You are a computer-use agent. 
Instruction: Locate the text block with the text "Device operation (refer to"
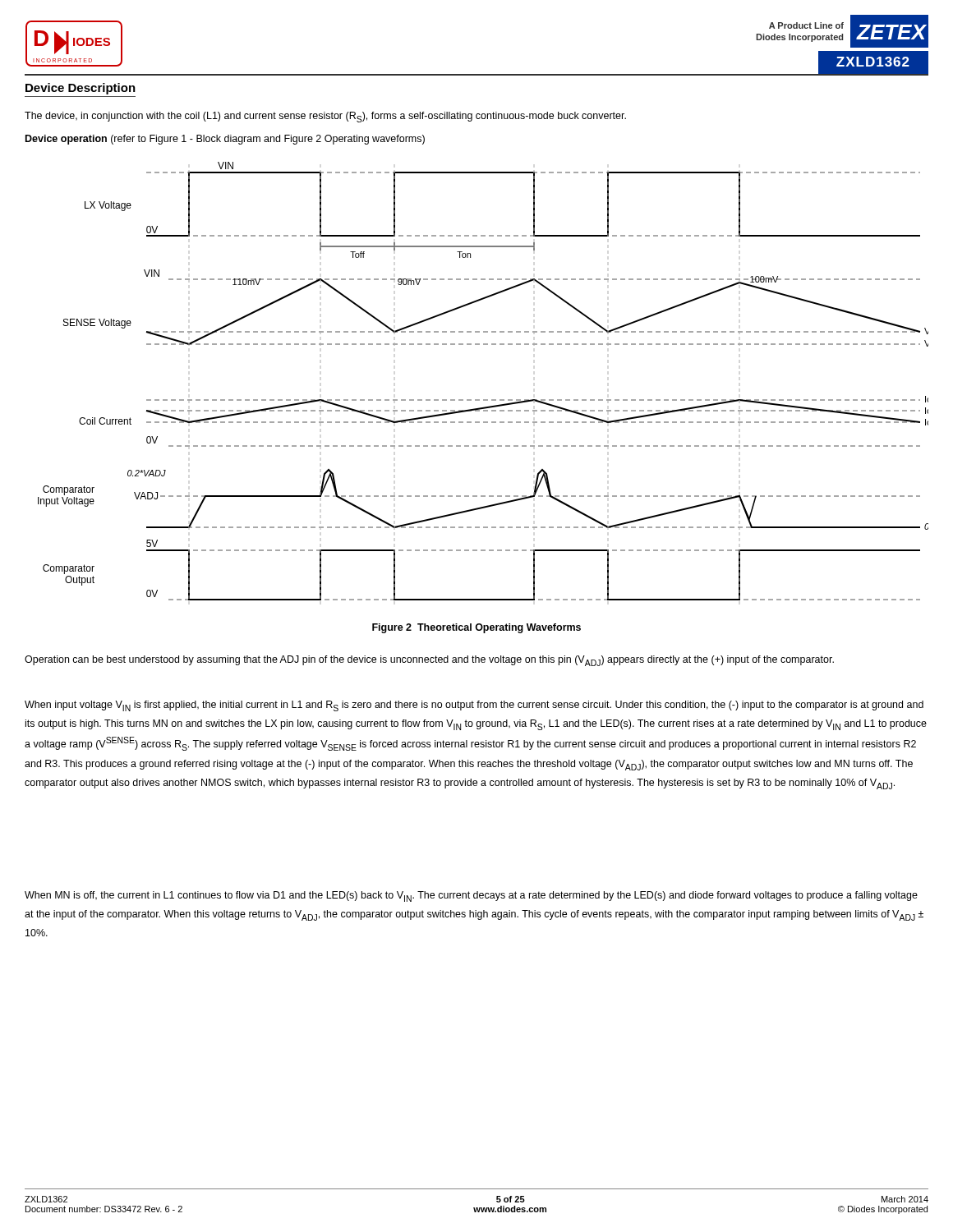point(225,139)
